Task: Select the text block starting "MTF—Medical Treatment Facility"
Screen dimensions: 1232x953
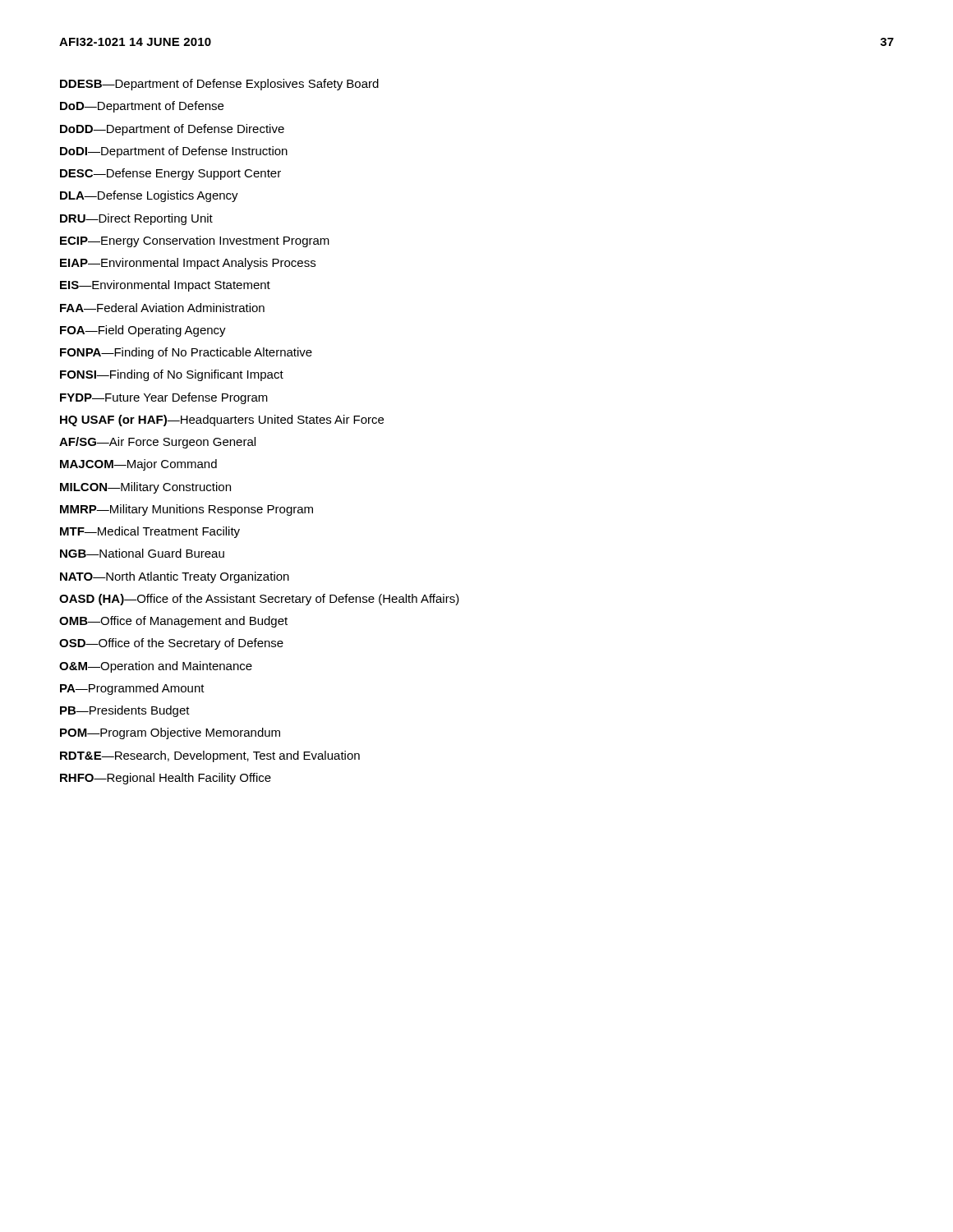Action: tap(150, 531)
